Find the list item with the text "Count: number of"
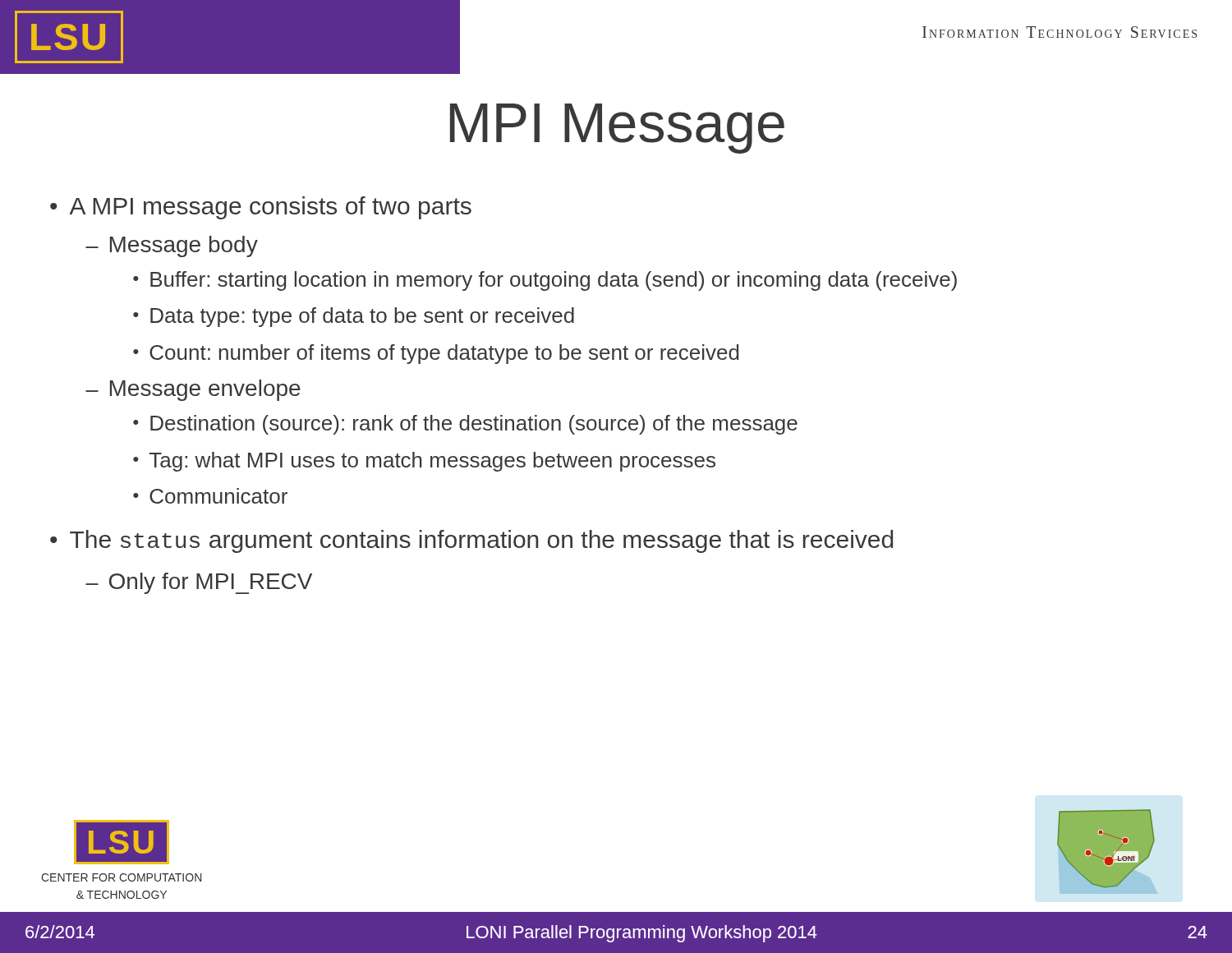 444,352
